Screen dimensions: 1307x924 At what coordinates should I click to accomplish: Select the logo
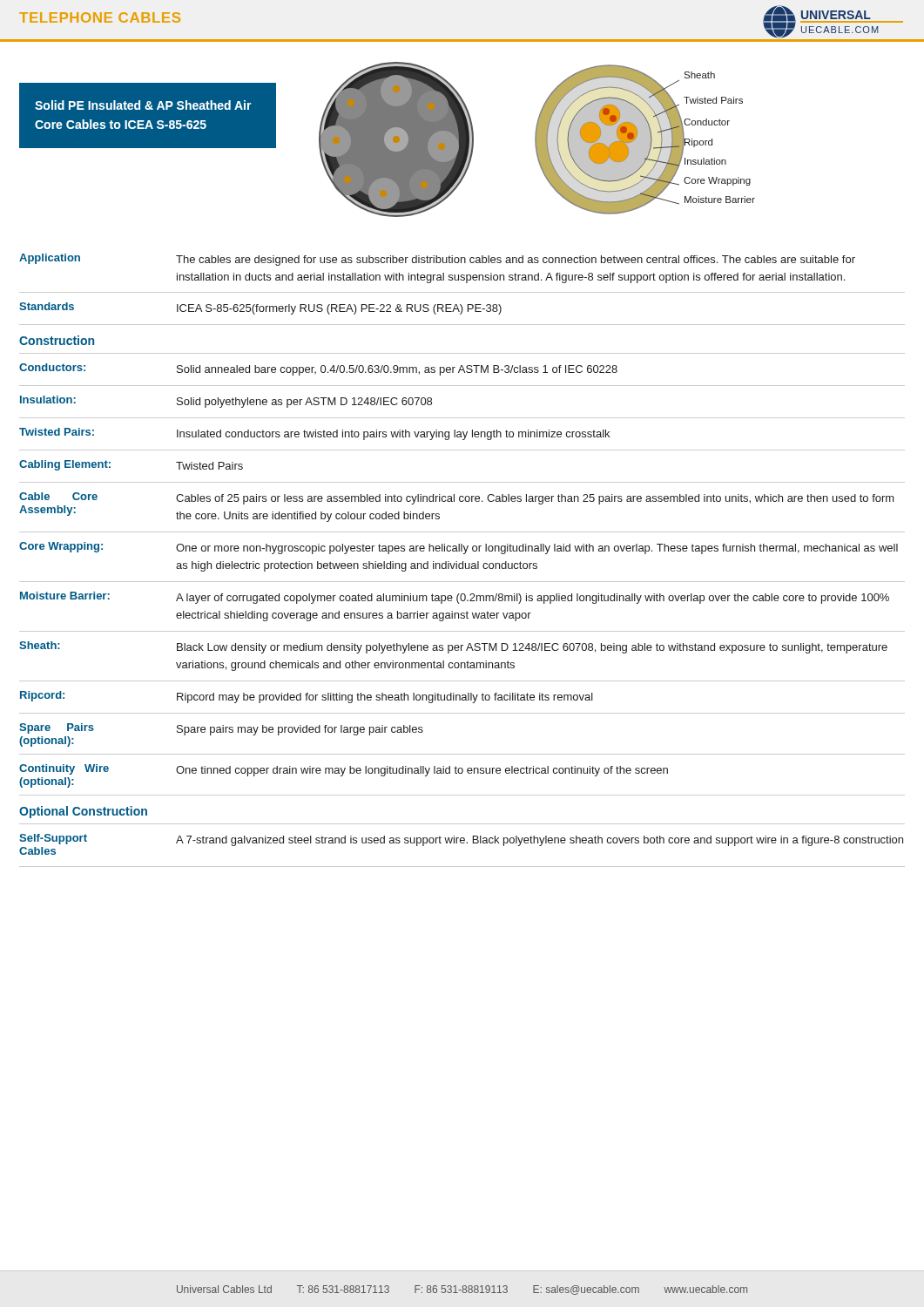tap(834, 22)
